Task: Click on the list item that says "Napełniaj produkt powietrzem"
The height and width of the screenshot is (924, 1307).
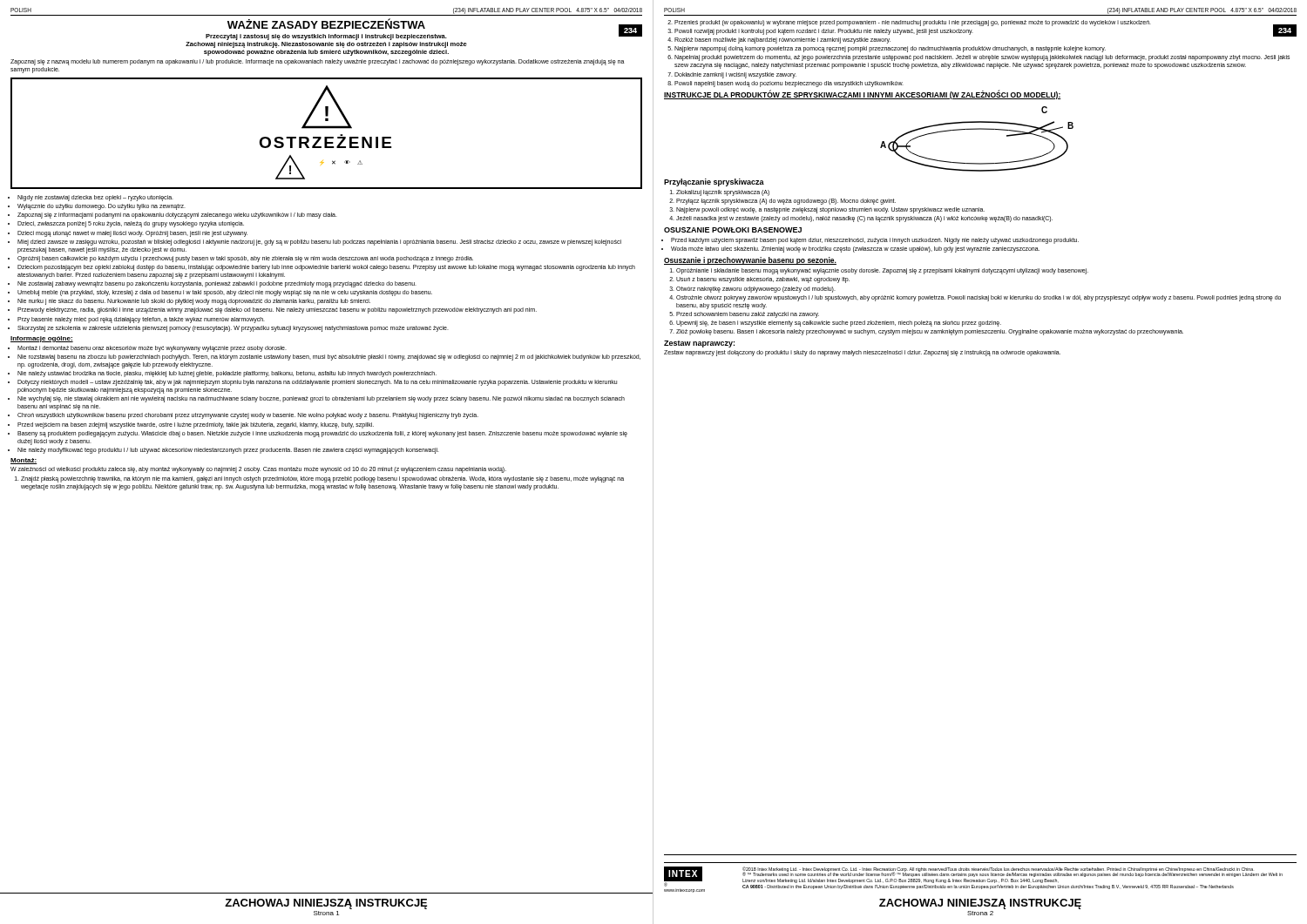Action: [x=985, y=61]
